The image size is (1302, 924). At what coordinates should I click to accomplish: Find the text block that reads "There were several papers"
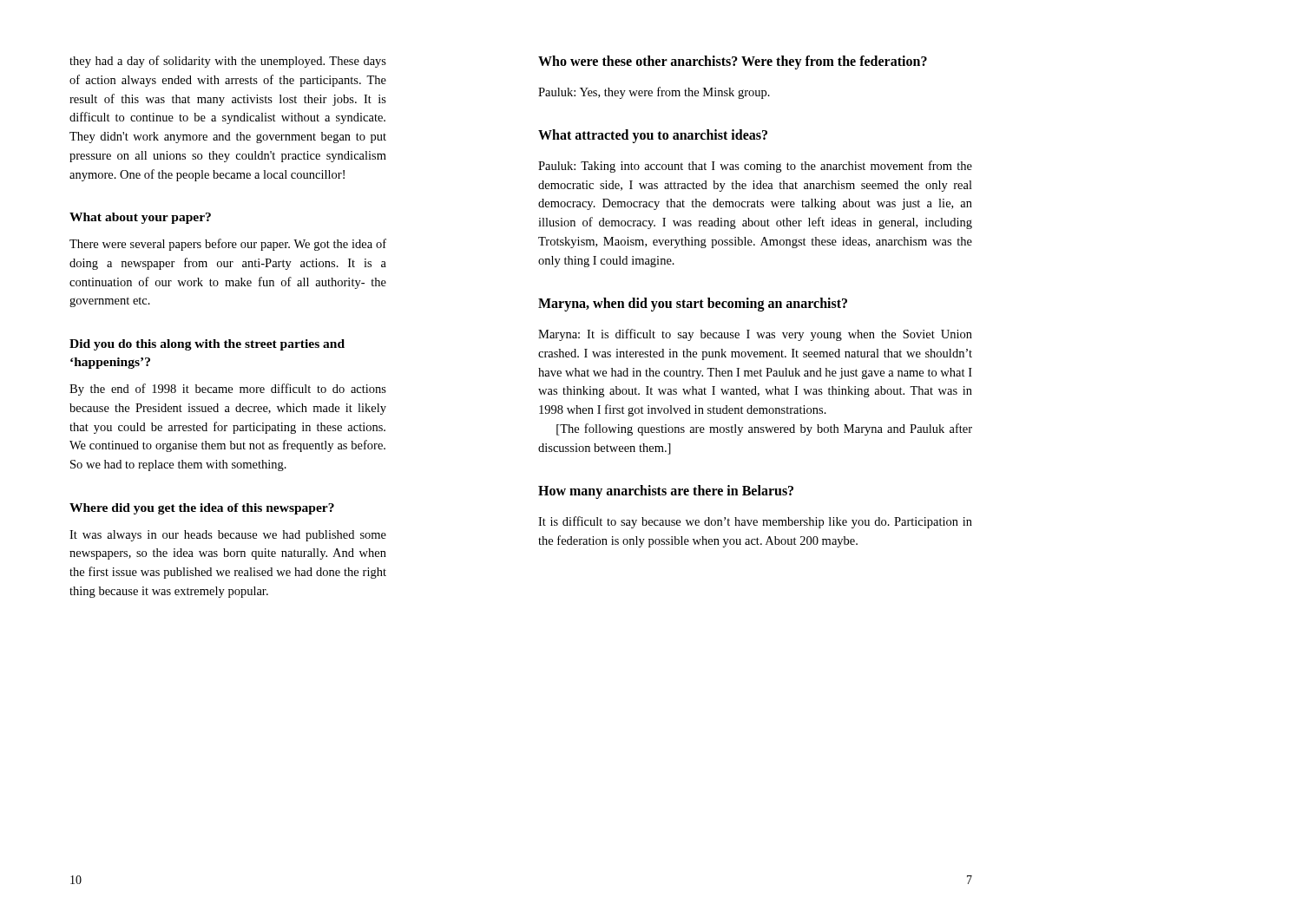(x=228, y=272)
